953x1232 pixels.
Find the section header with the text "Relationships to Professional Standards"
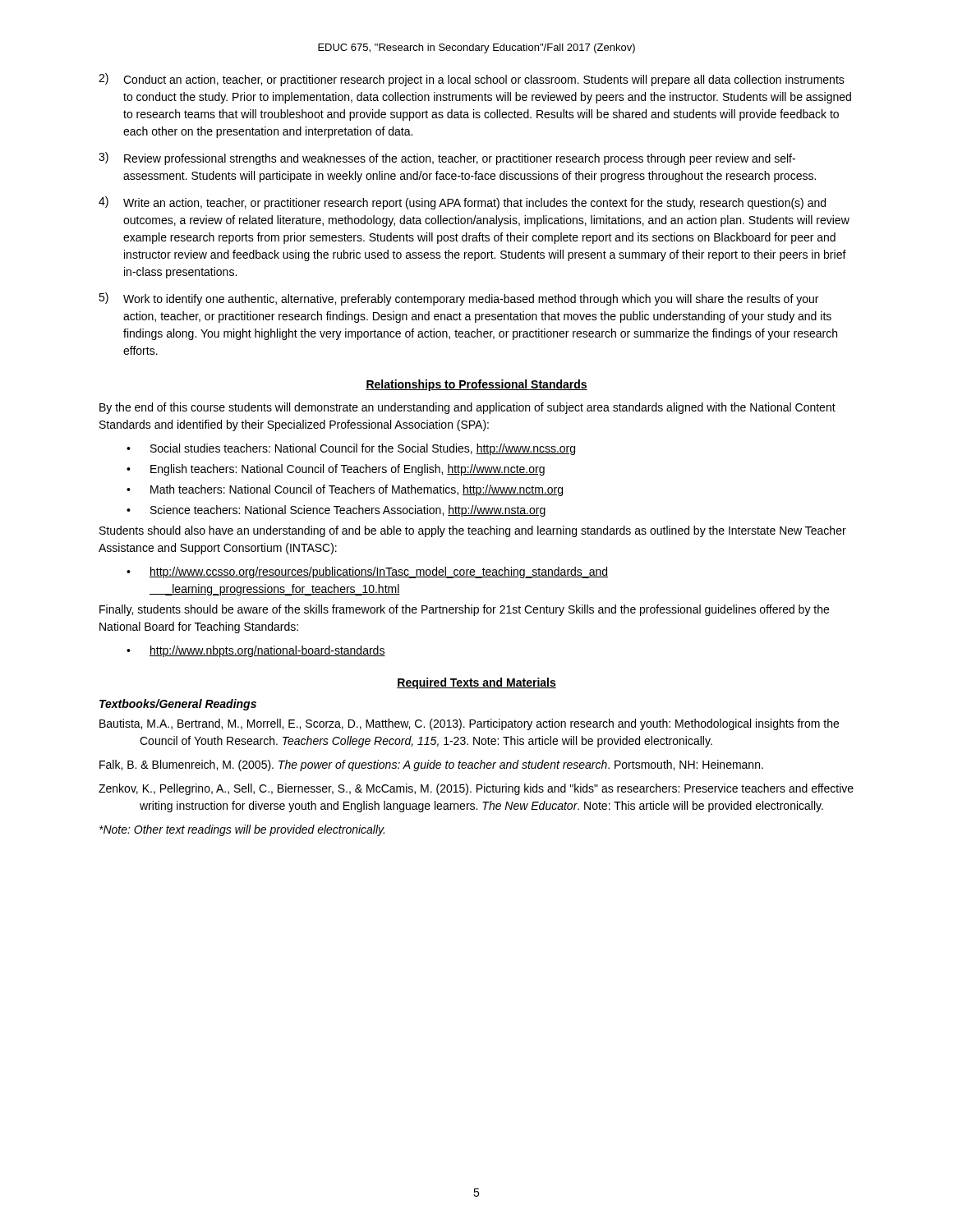[476, 384]
